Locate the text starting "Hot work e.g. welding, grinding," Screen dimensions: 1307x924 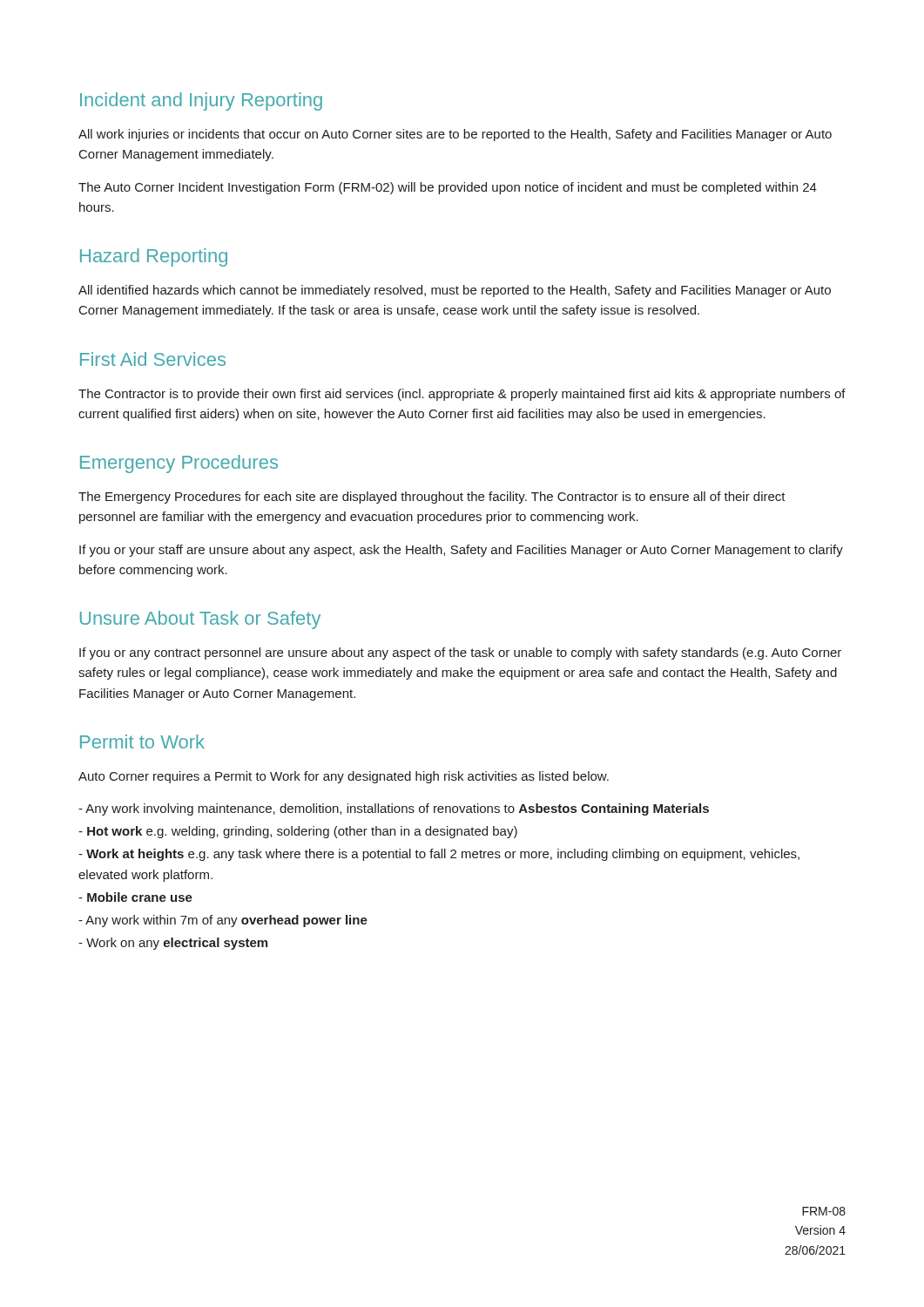click(x=298, y=831)
